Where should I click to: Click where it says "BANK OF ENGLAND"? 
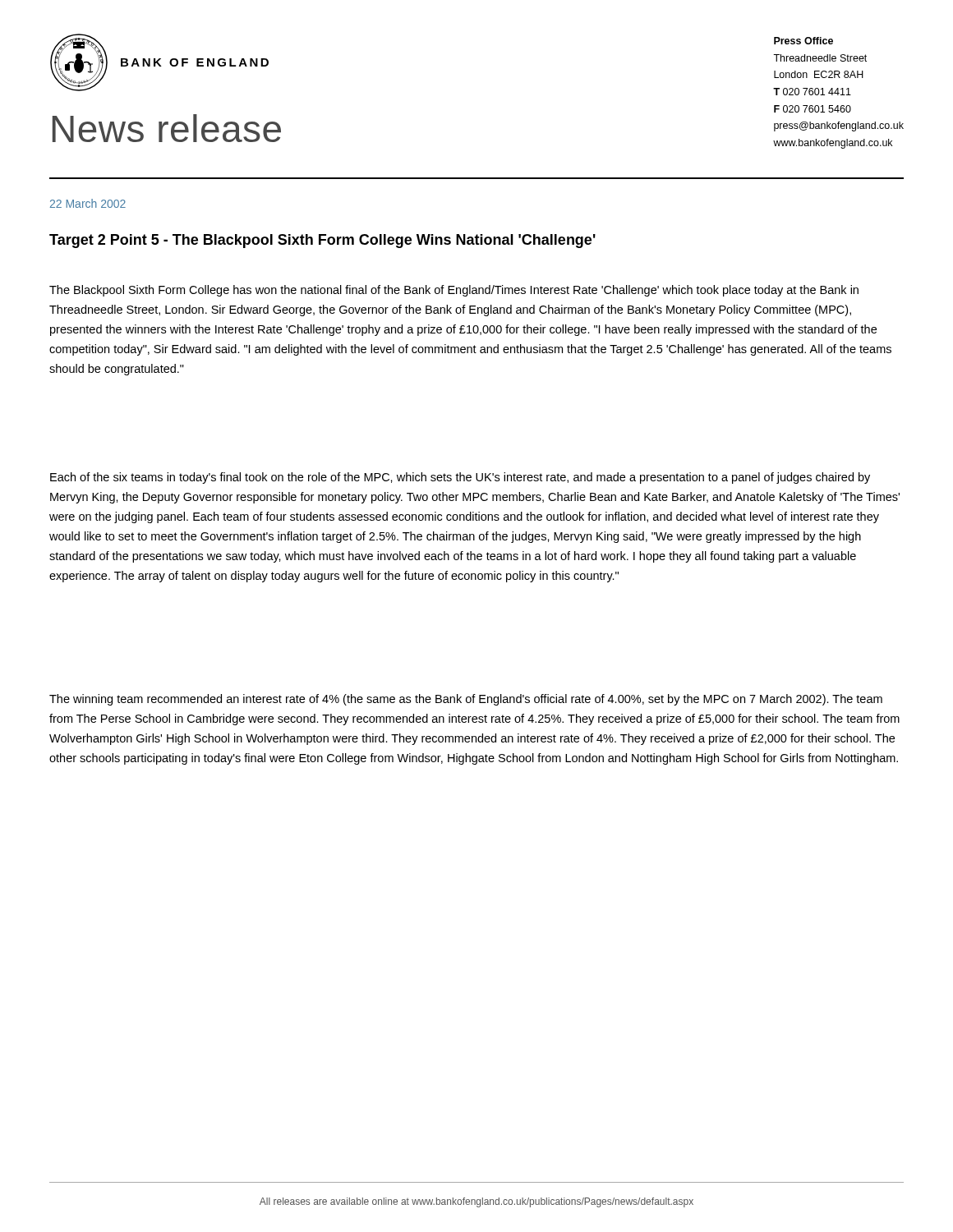(x=196, y=62)
